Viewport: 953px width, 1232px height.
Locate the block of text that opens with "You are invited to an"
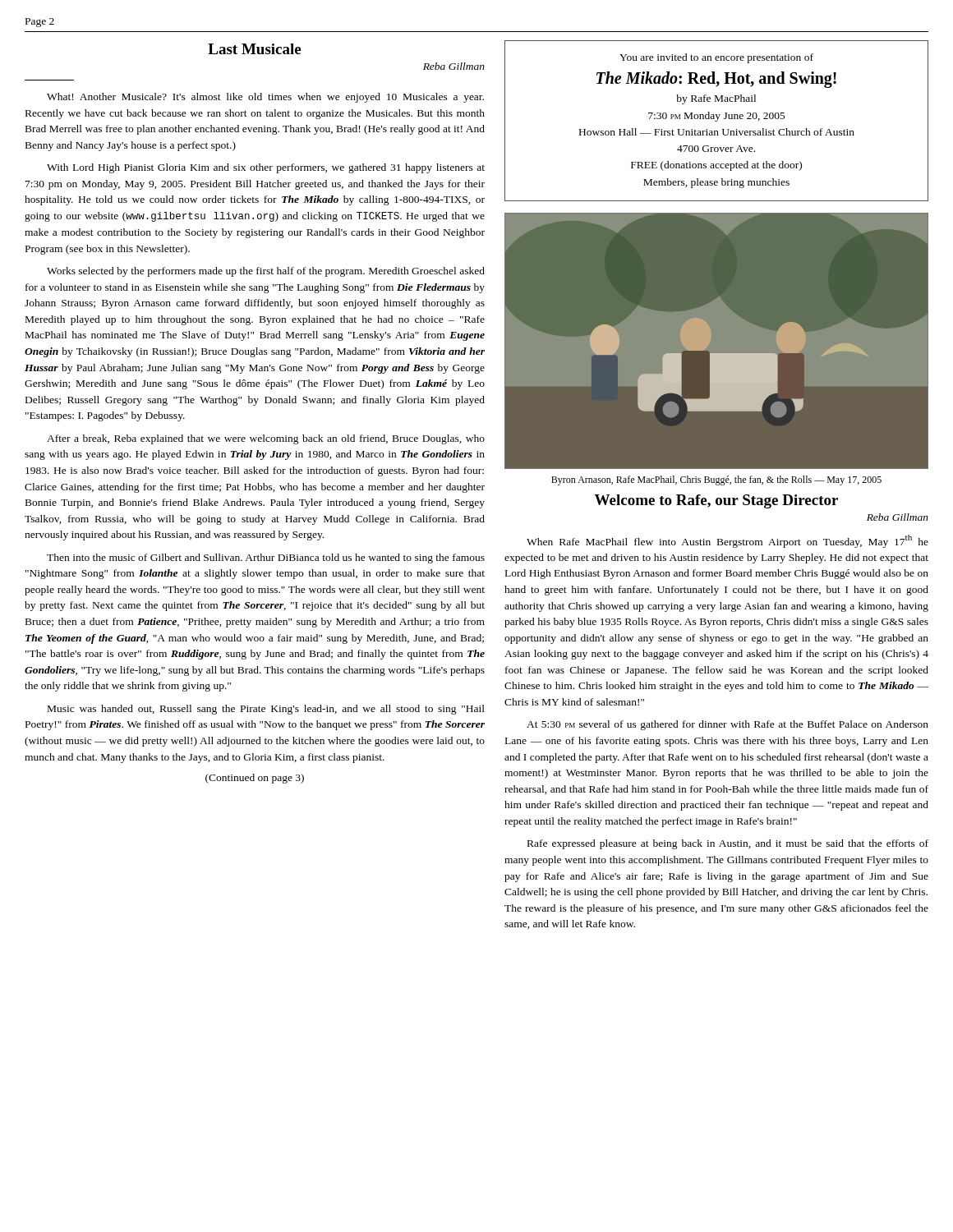716,119
